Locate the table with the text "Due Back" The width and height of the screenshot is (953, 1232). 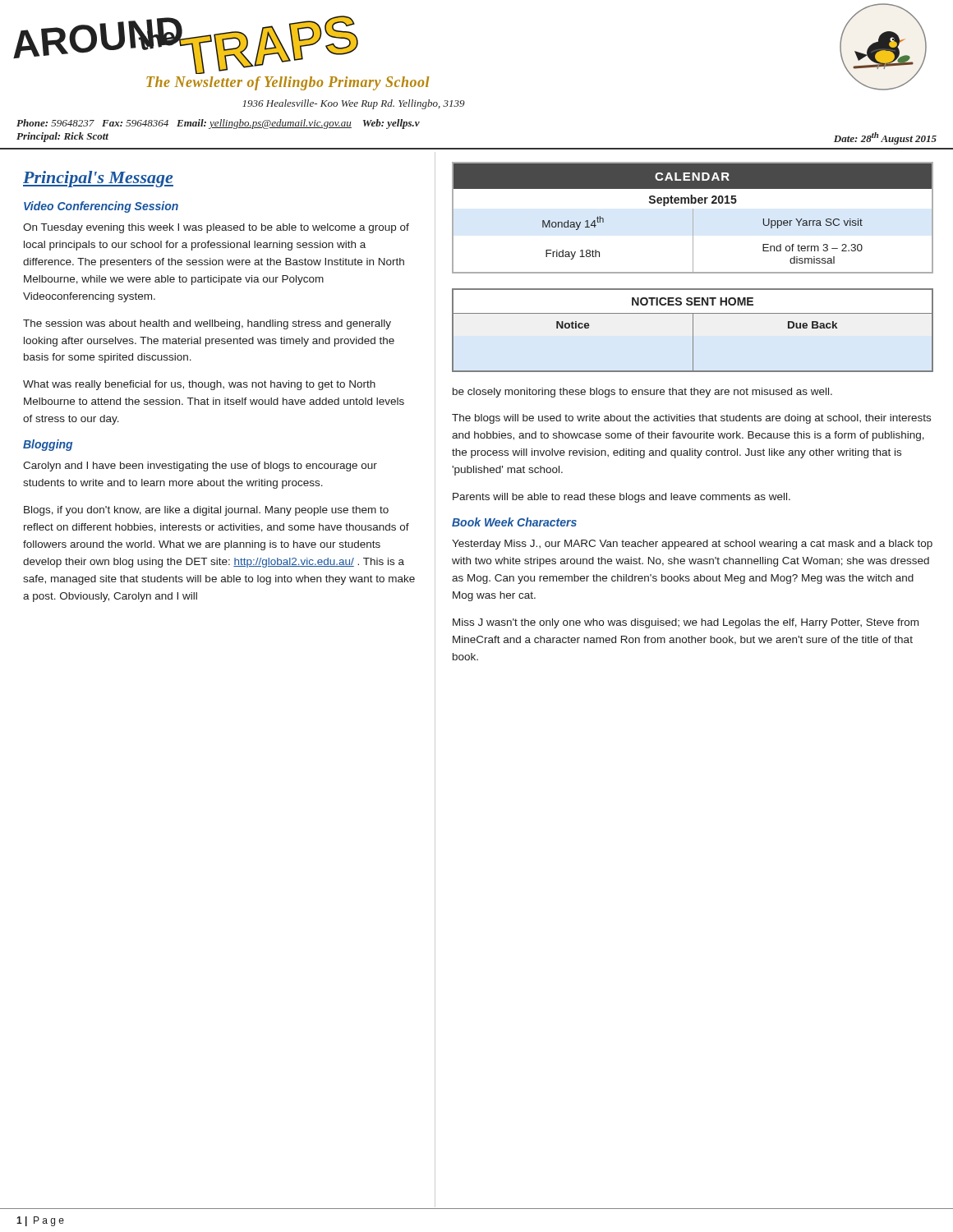[693, 330]
